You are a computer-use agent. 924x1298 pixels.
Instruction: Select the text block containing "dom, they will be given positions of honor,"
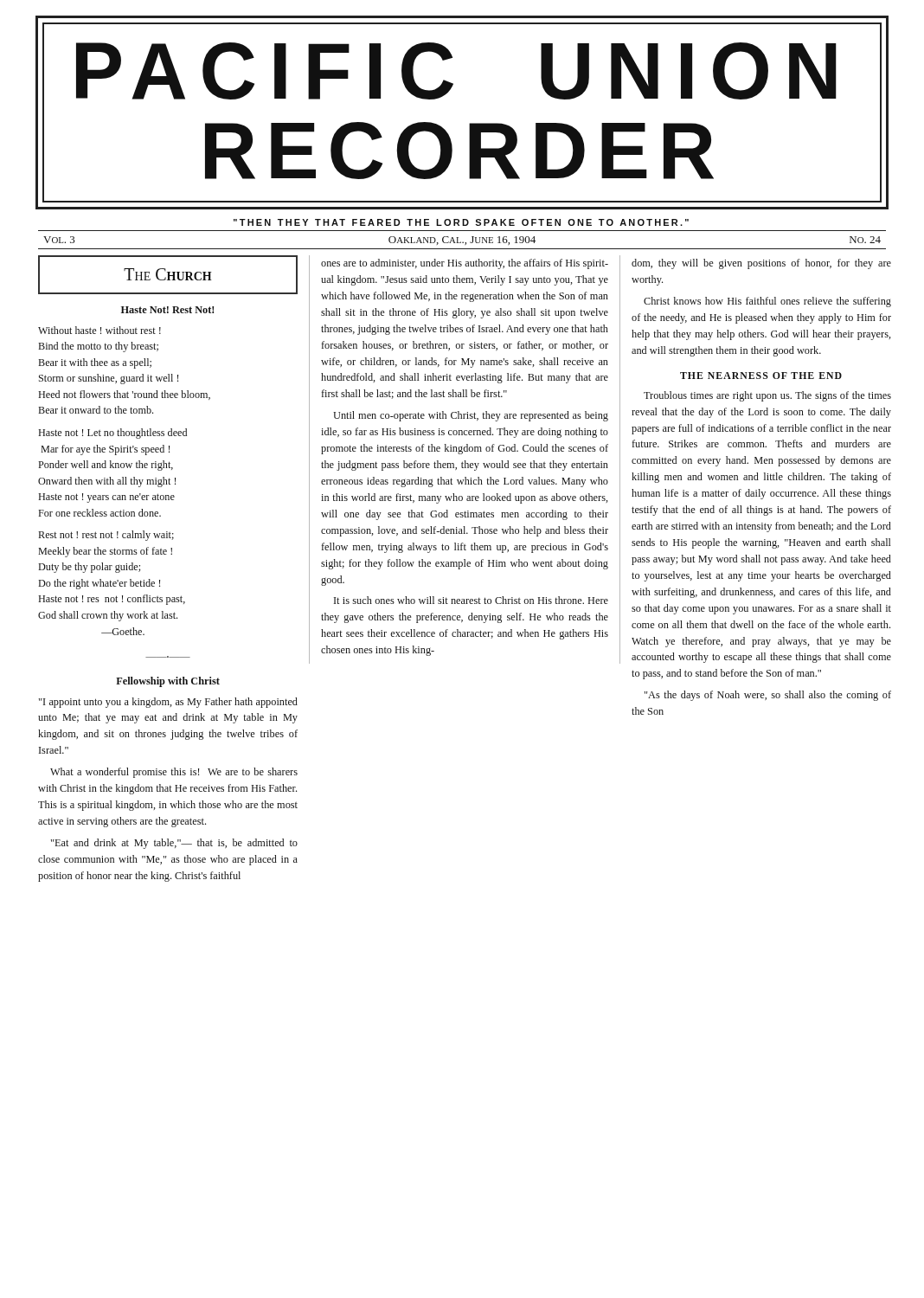click(x=761, y=271)
